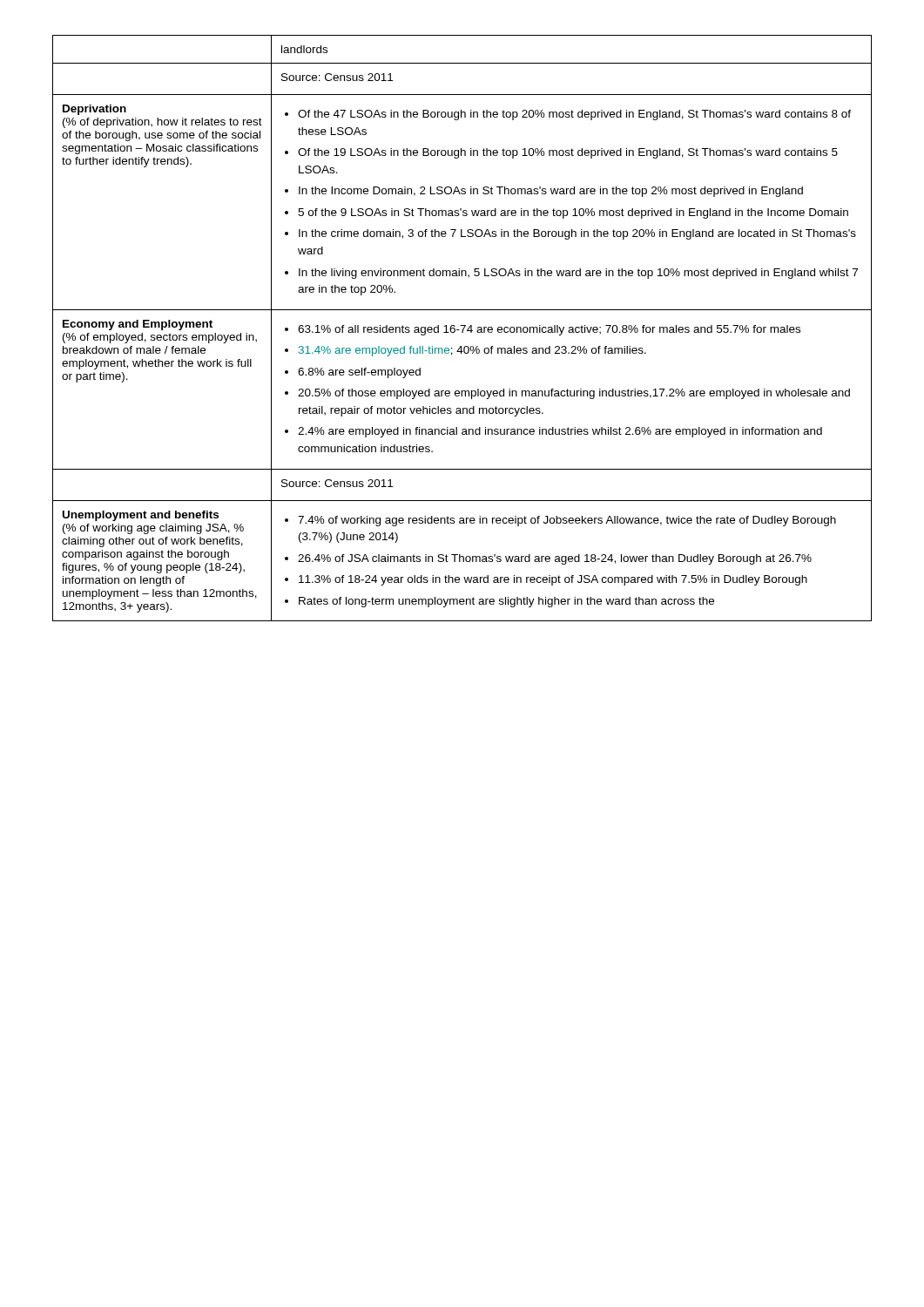924x1307 pixels.
Task: Find the table that mentions "Economy and Employment (%"
Action: tap(462, 328)
